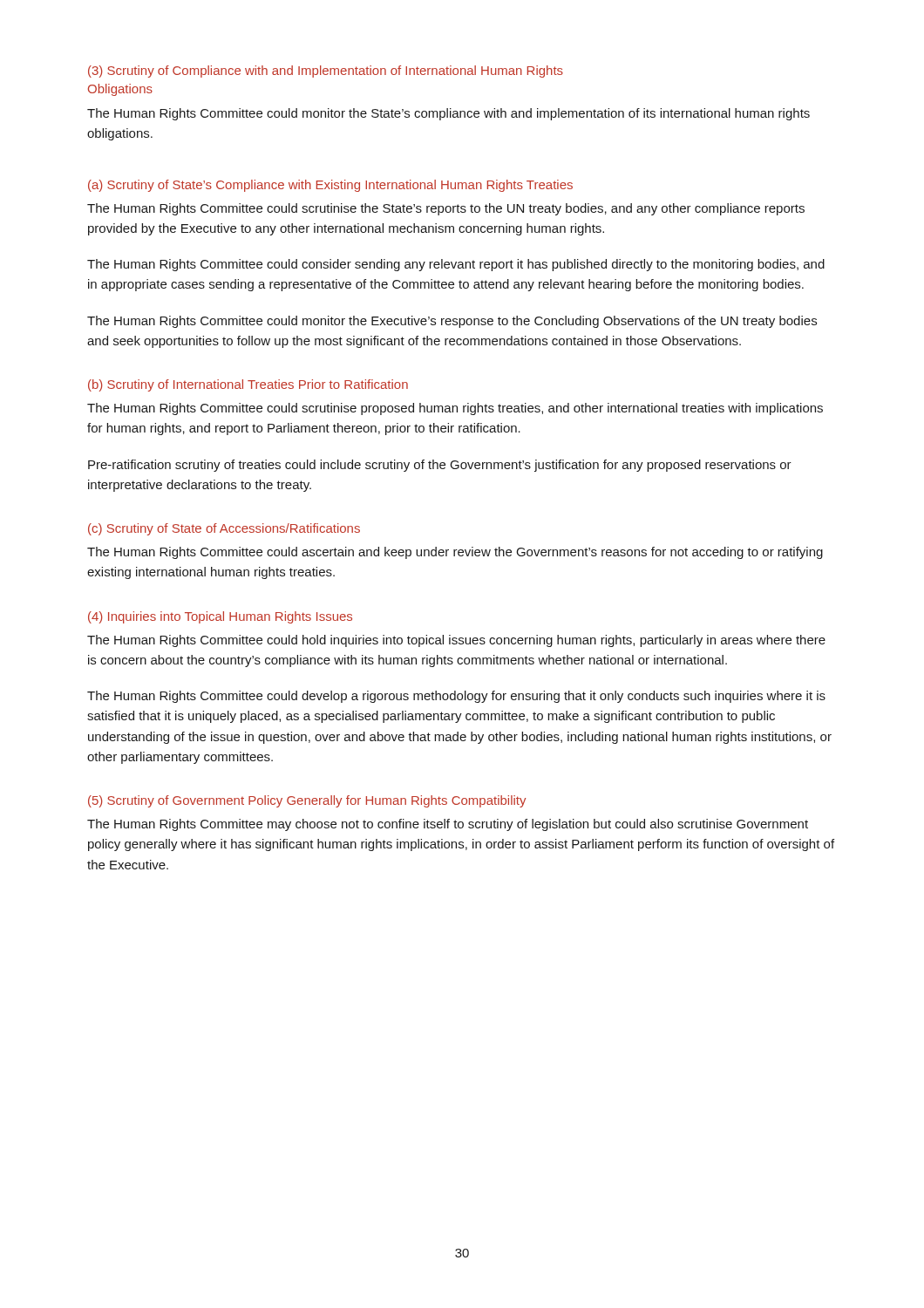Locate the section header containing "(c) Scrutiny of State"
Viewport: 924px width, 1308px height.
tap(224, 528)
